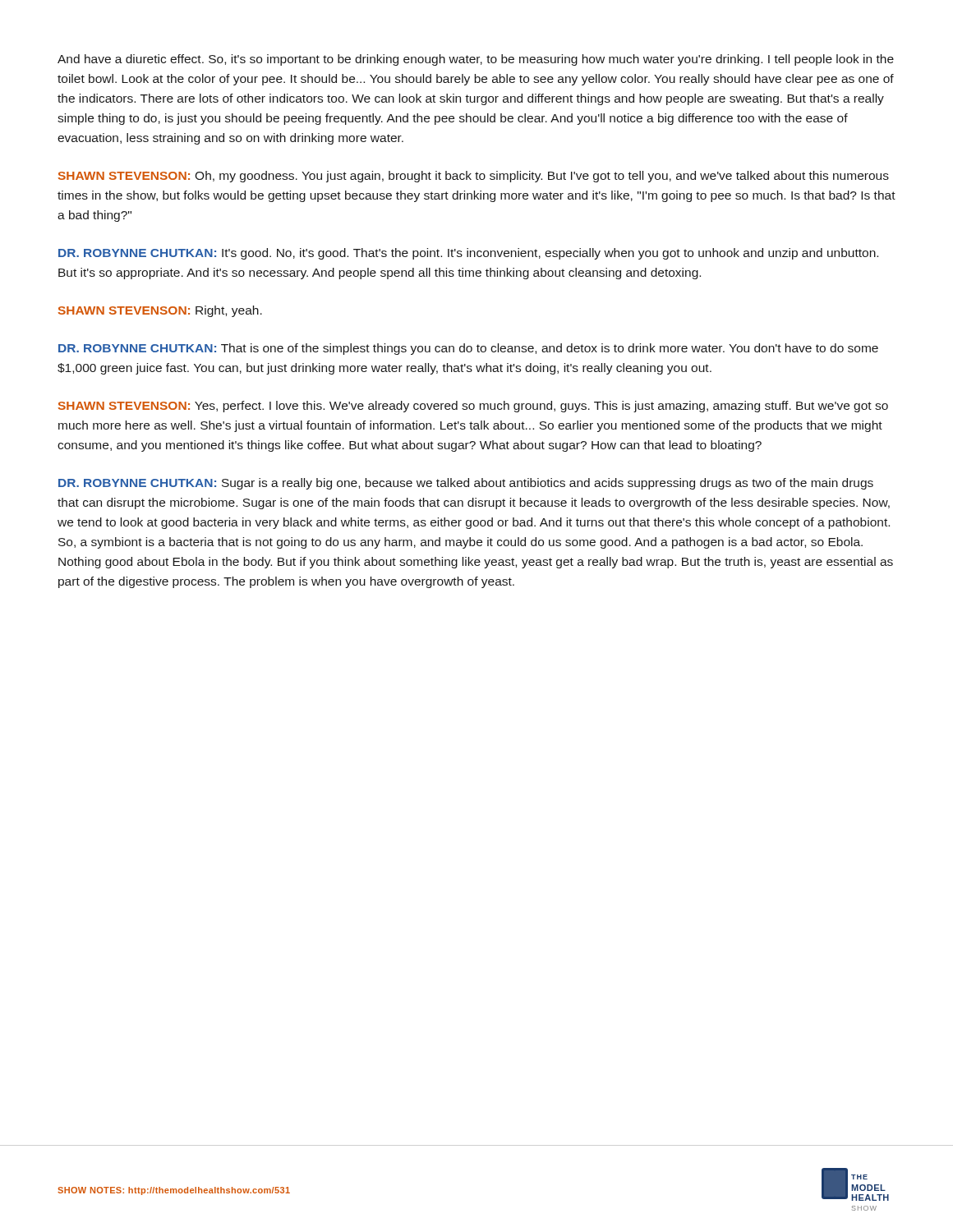Click on the text block that reads "DR. ROBYNNE CHUTKAN: It's"
This screenshot has width=953, height=1232.
point(469,263)
